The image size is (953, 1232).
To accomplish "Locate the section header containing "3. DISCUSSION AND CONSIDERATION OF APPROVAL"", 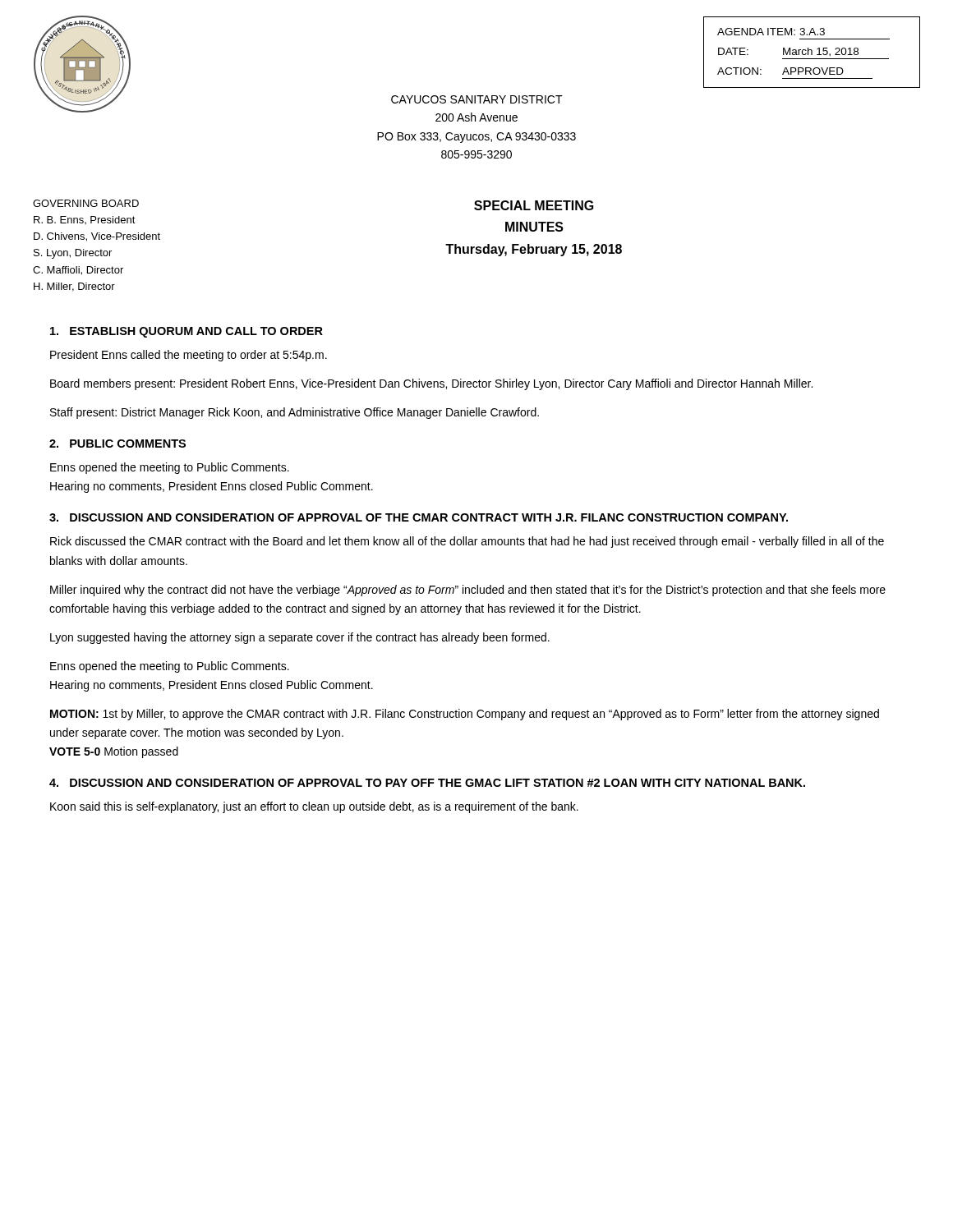I will click(x=419, y=518).
